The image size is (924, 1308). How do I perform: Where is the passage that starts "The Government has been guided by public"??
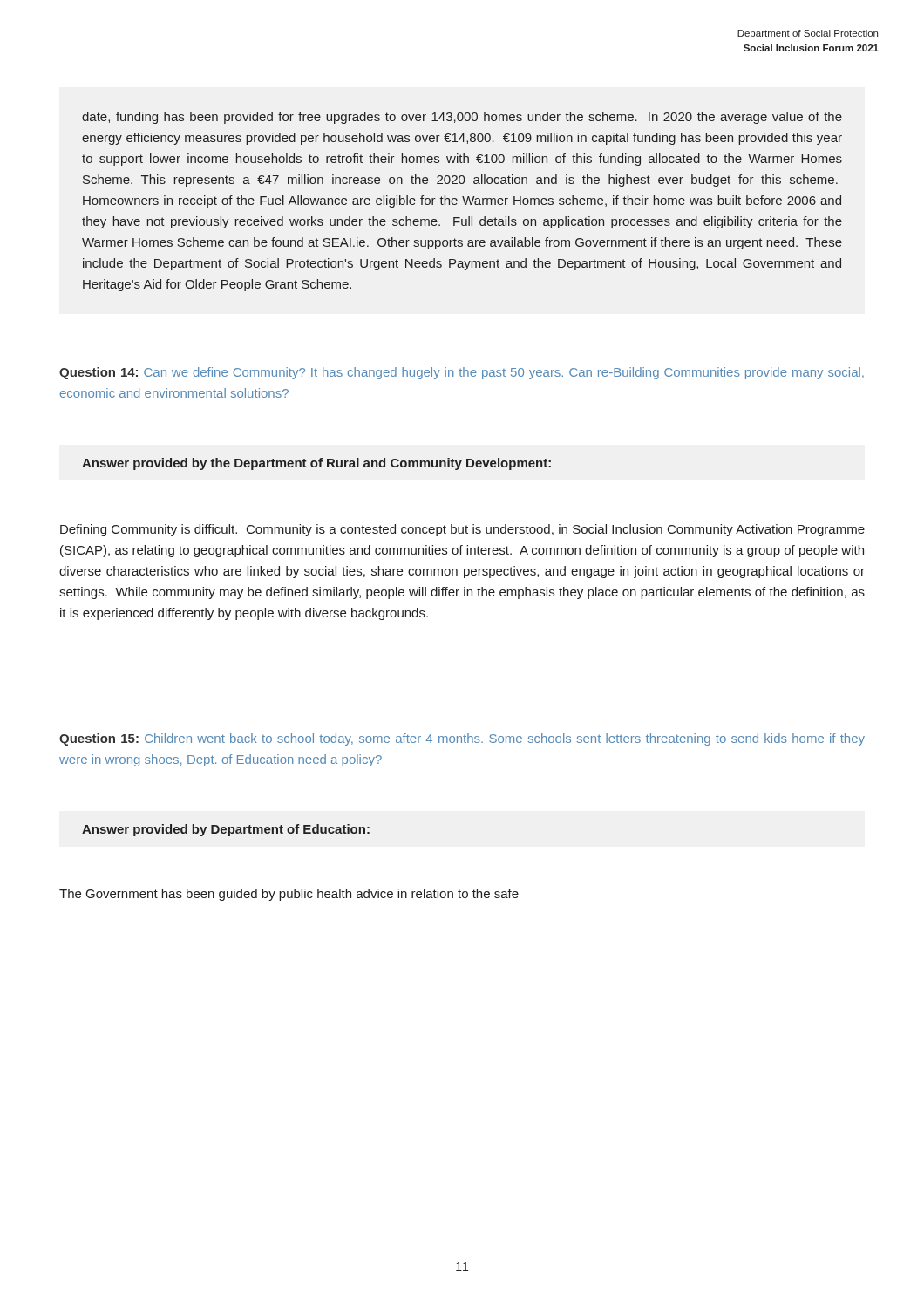click(462, 894)
